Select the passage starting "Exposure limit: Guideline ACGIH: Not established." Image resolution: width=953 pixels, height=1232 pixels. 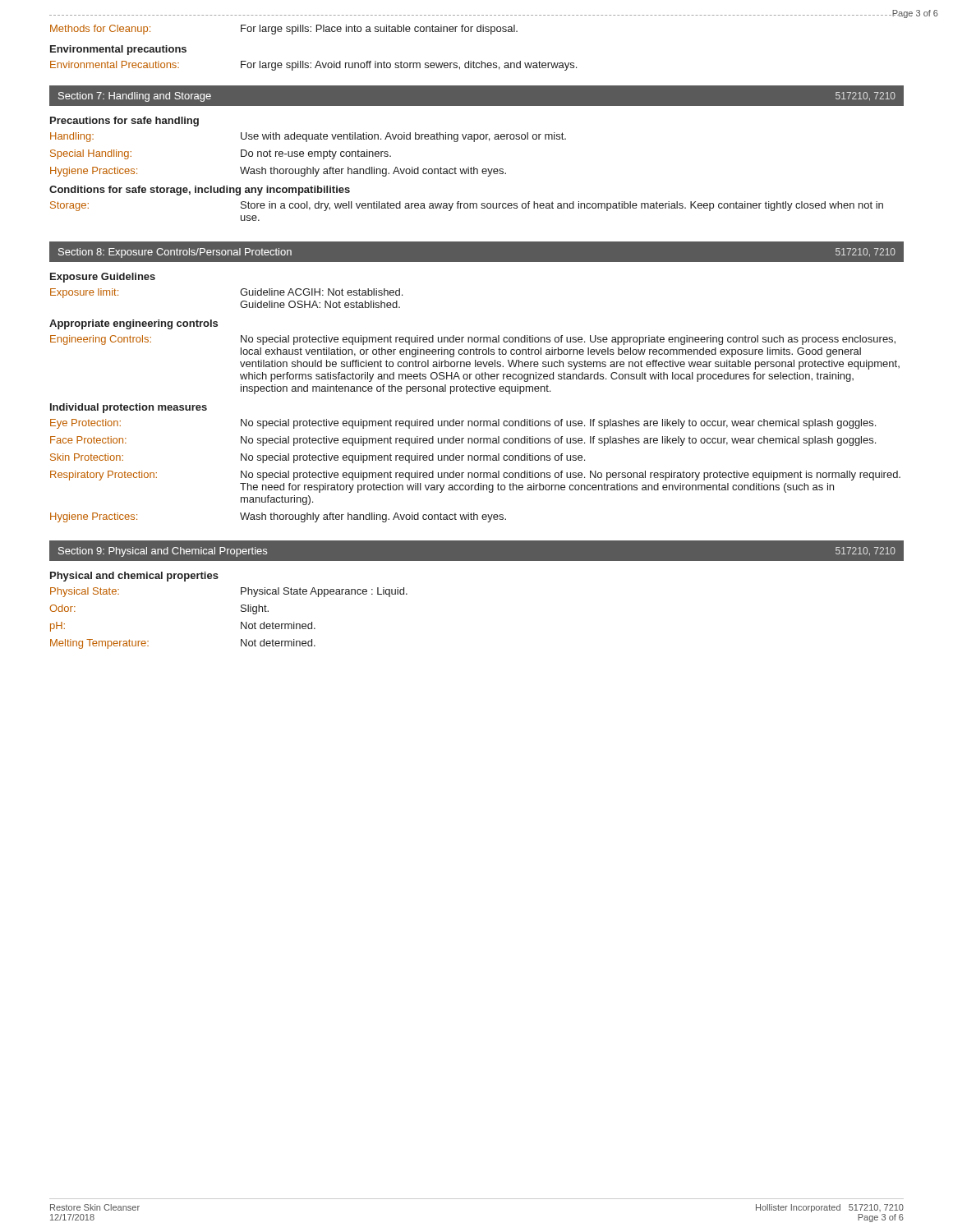(83, 293)
